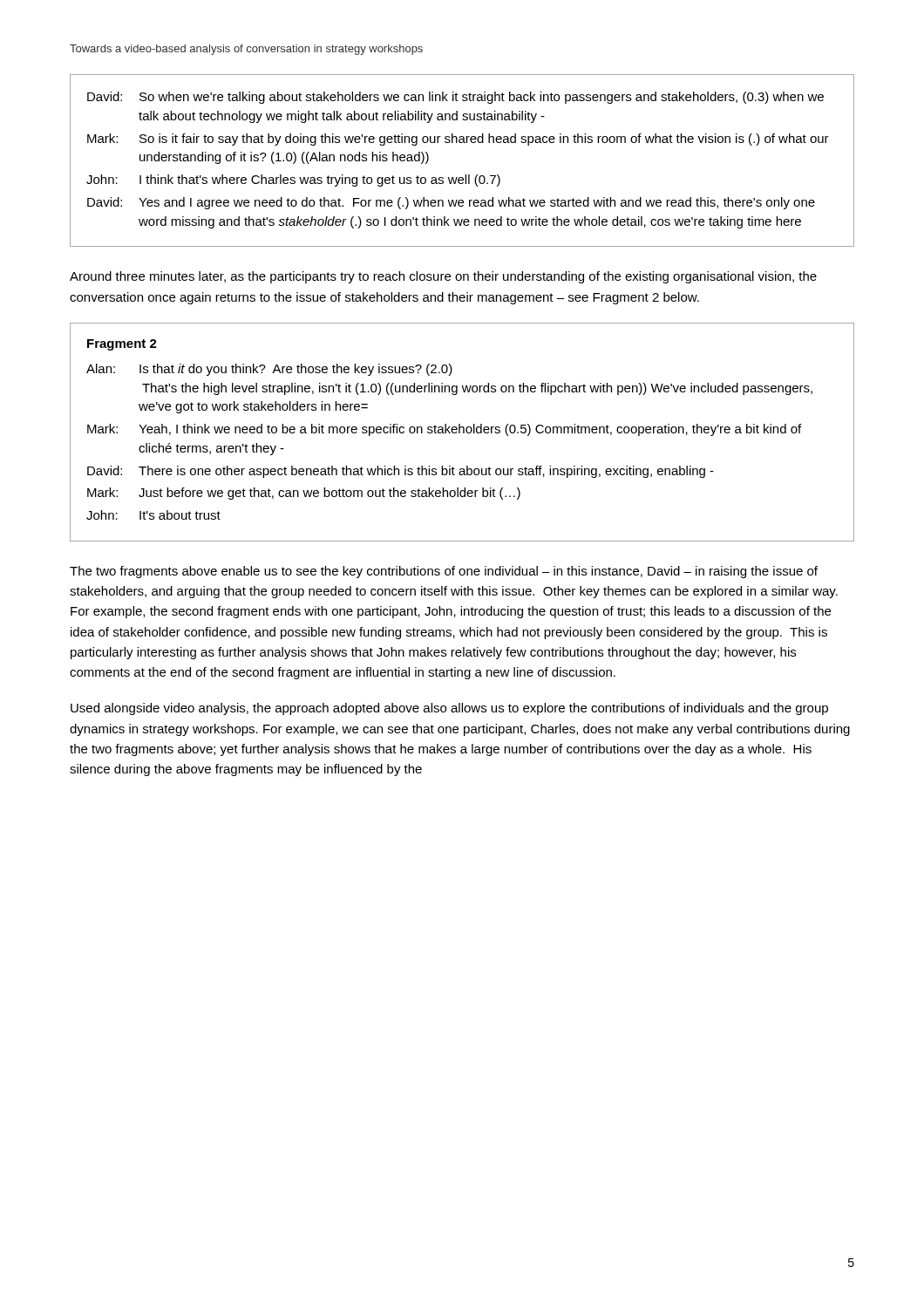Find the table that mentions "Fragment 2 Alan: Is"
The image size is (924, 1308).
pos(462,432)
